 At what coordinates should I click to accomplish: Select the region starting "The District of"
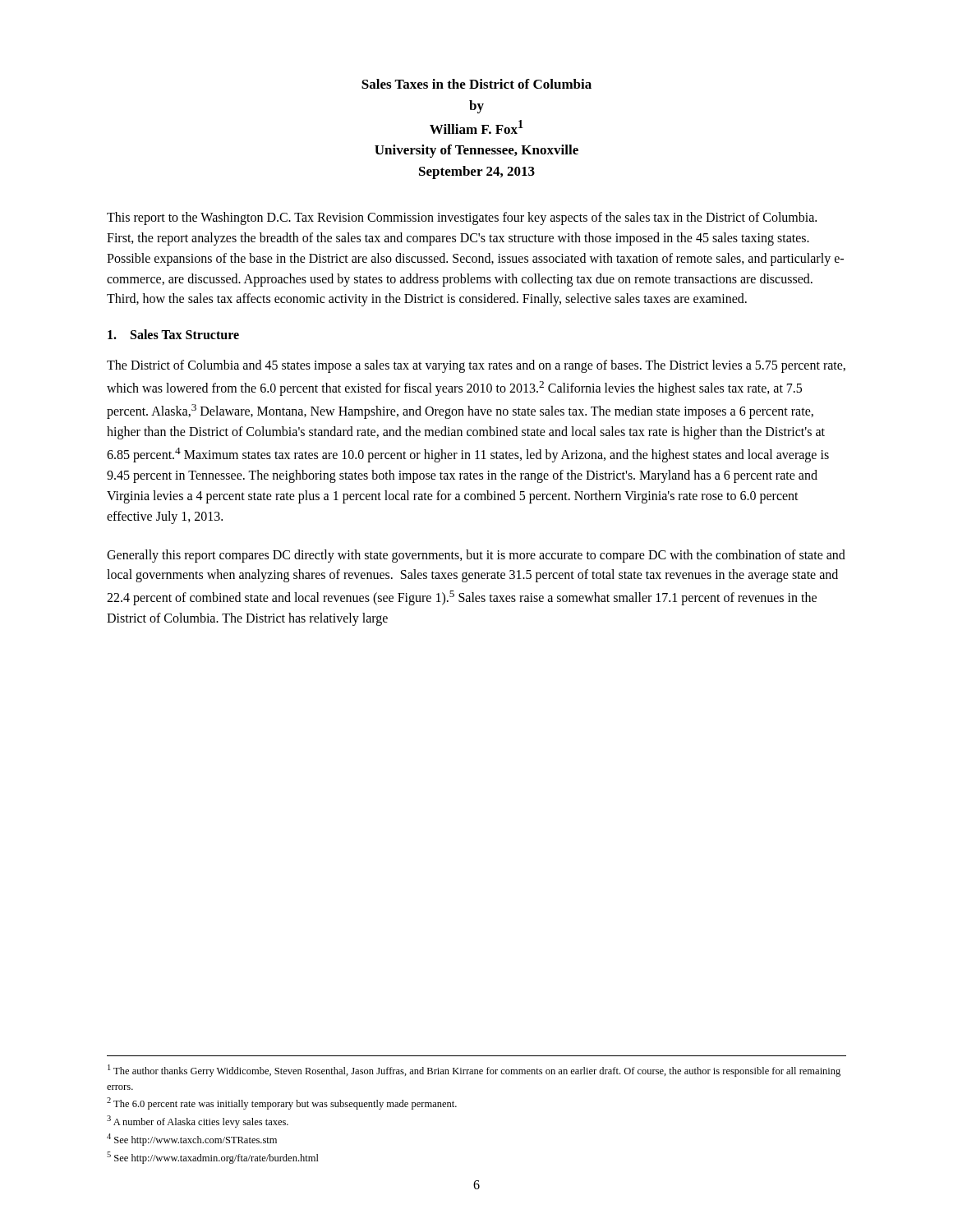[x=476, y=441]
